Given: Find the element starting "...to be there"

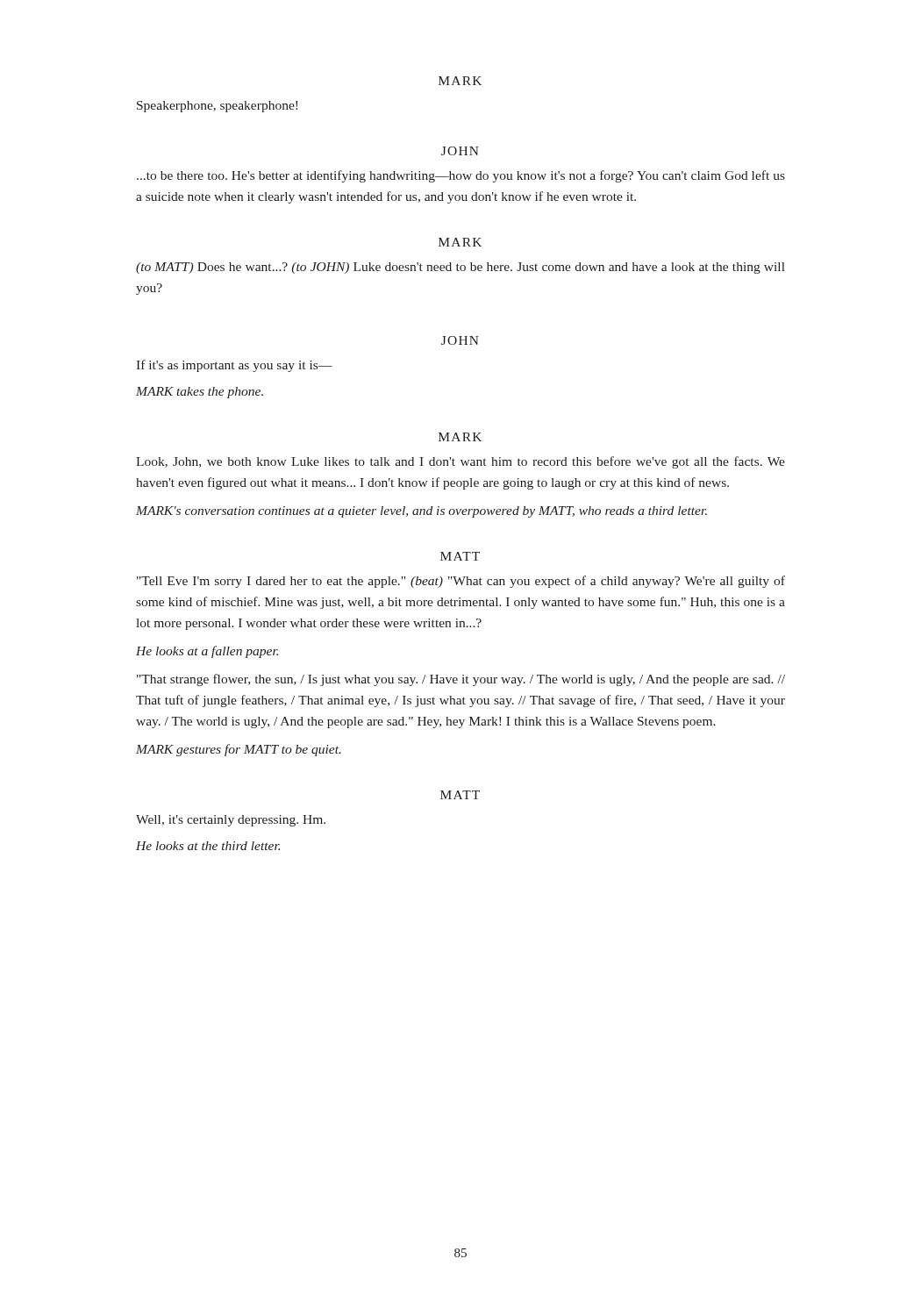Looking at the screenshot, I should click(460, 186).
